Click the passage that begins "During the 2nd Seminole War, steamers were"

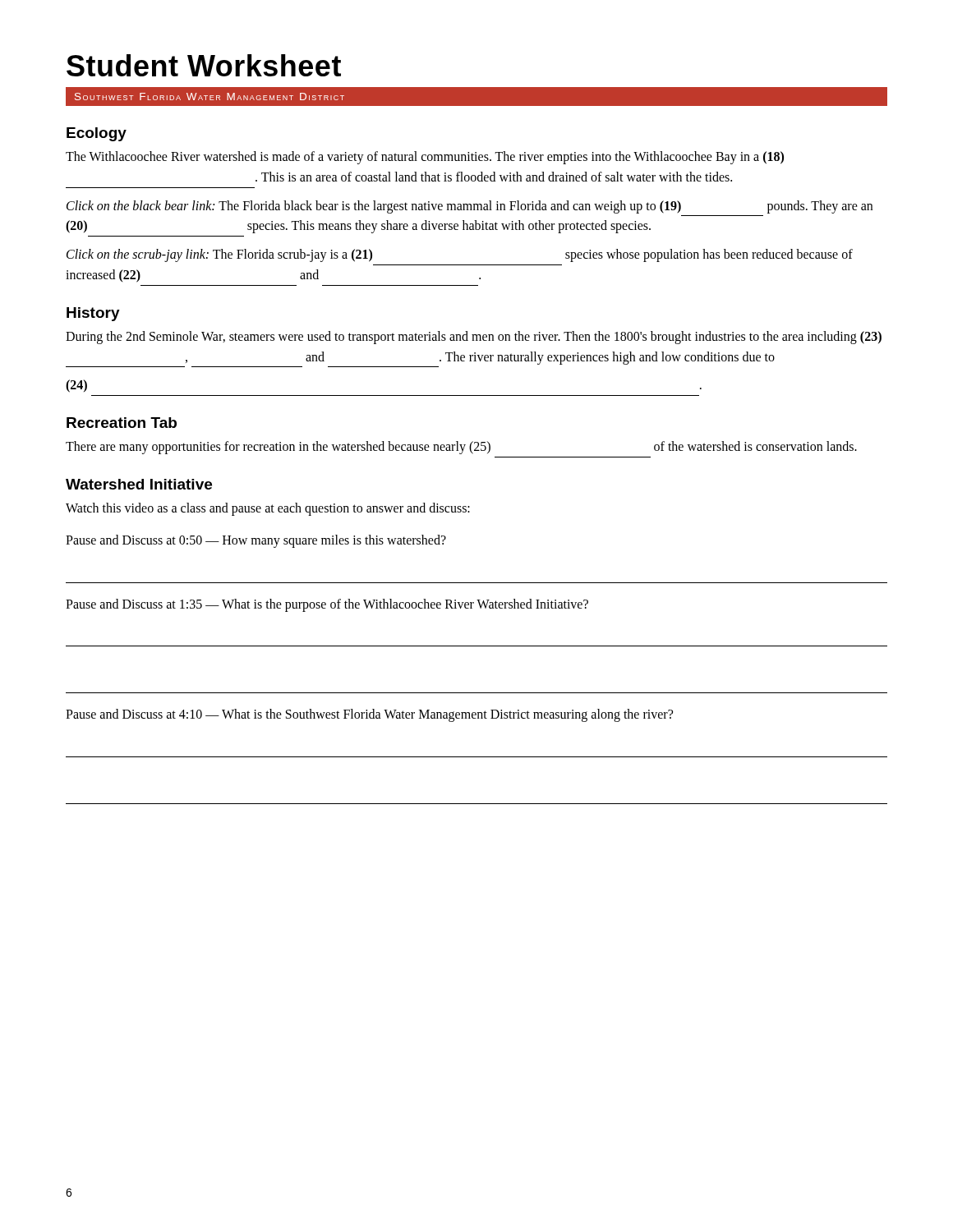tap(474, 348)
